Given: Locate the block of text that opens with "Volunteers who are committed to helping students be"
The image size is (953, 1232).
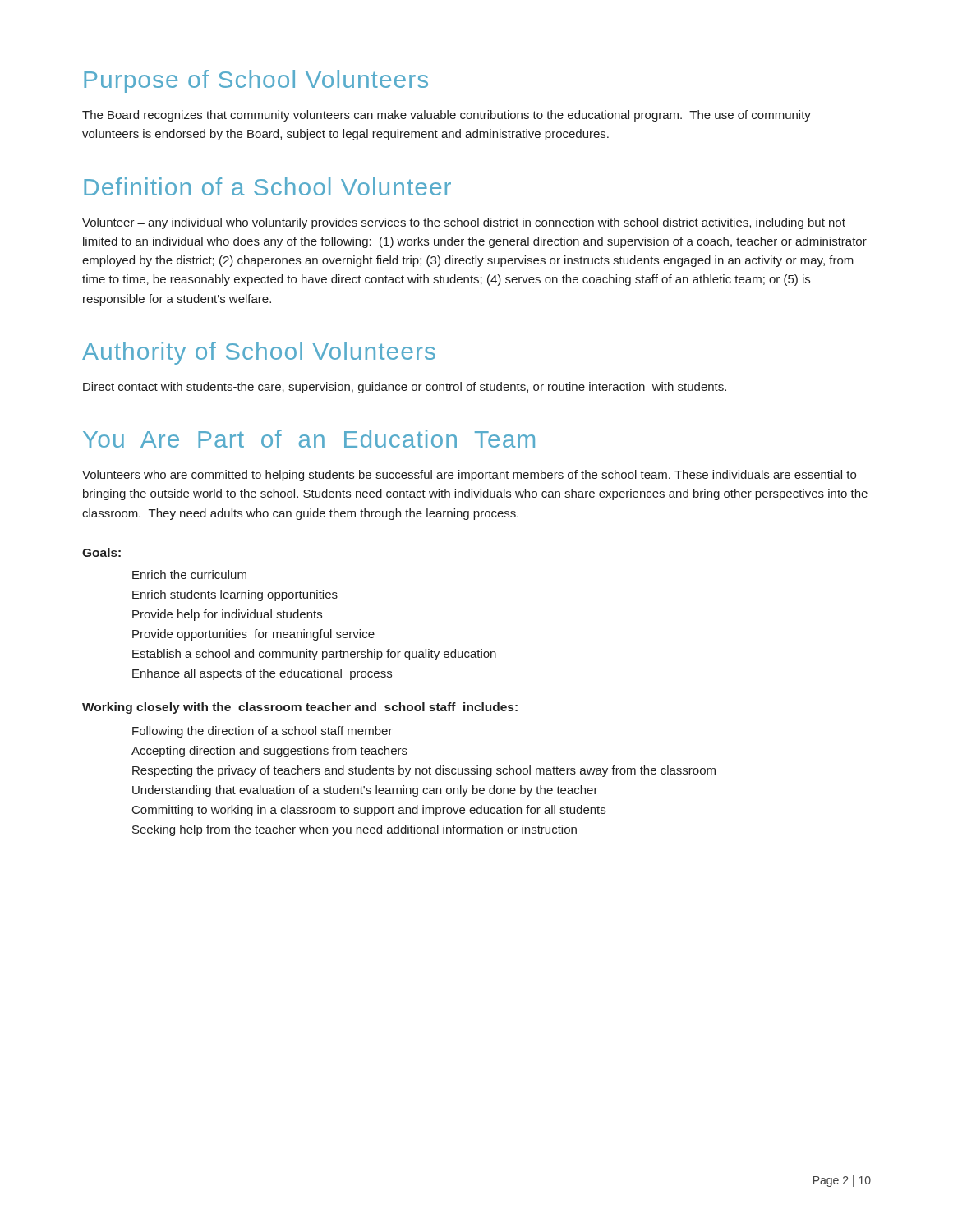Looking at the screenshot, I should [x=475, y=493].
